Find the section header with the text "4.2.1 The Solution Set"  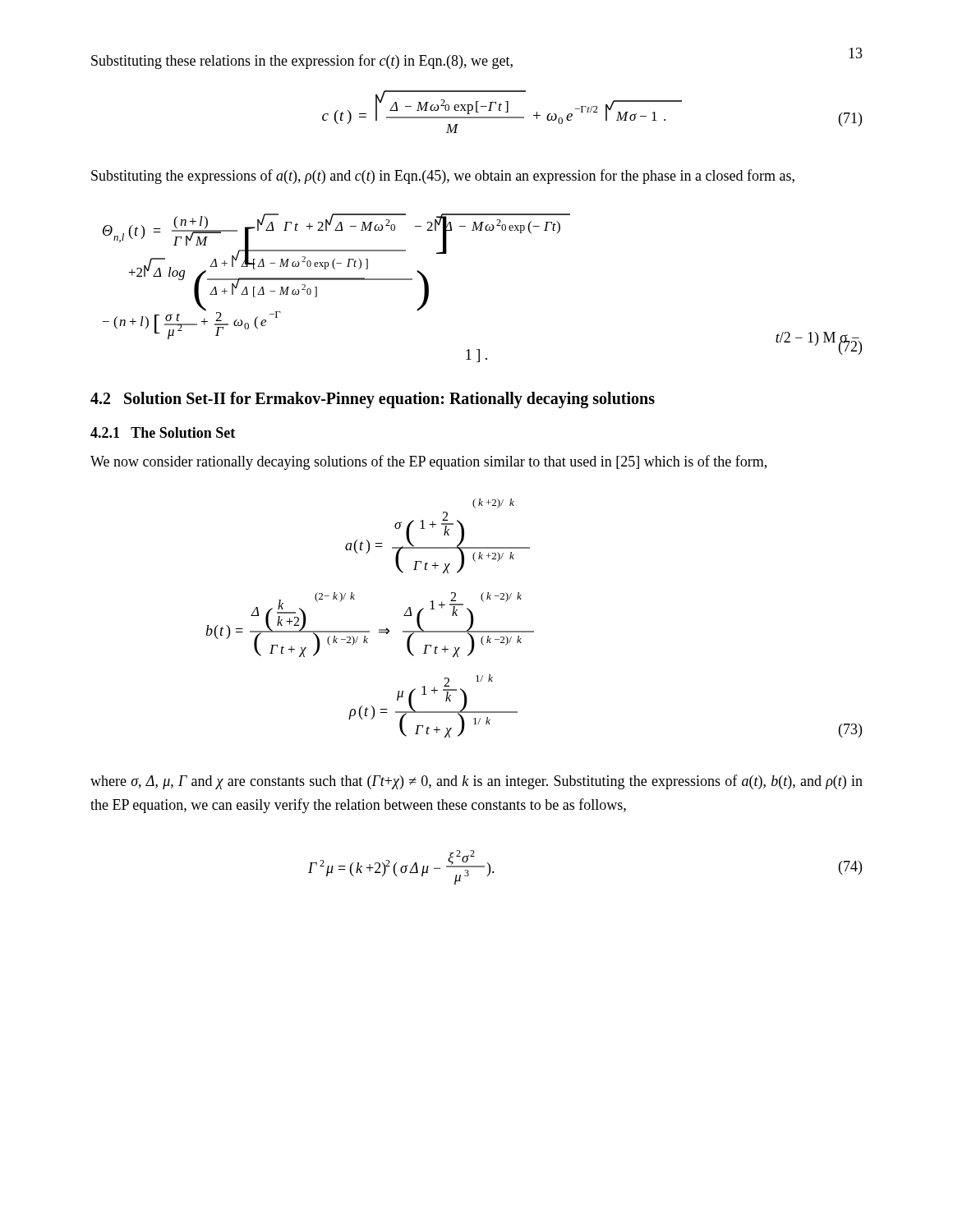163,432
